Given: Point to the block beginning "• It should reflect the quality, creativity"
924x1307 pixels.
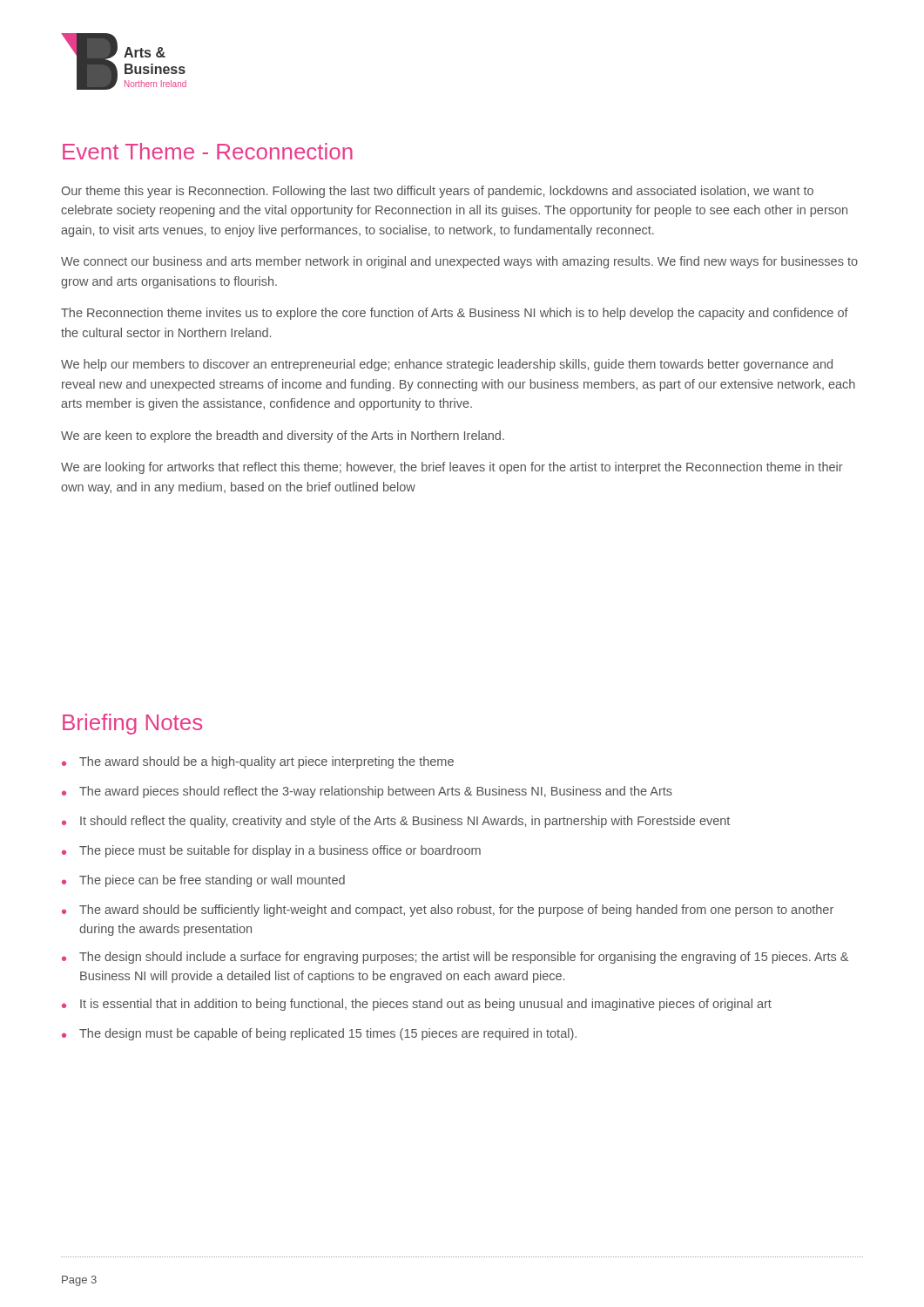Looking at the screenshot, I should point(462,822).
